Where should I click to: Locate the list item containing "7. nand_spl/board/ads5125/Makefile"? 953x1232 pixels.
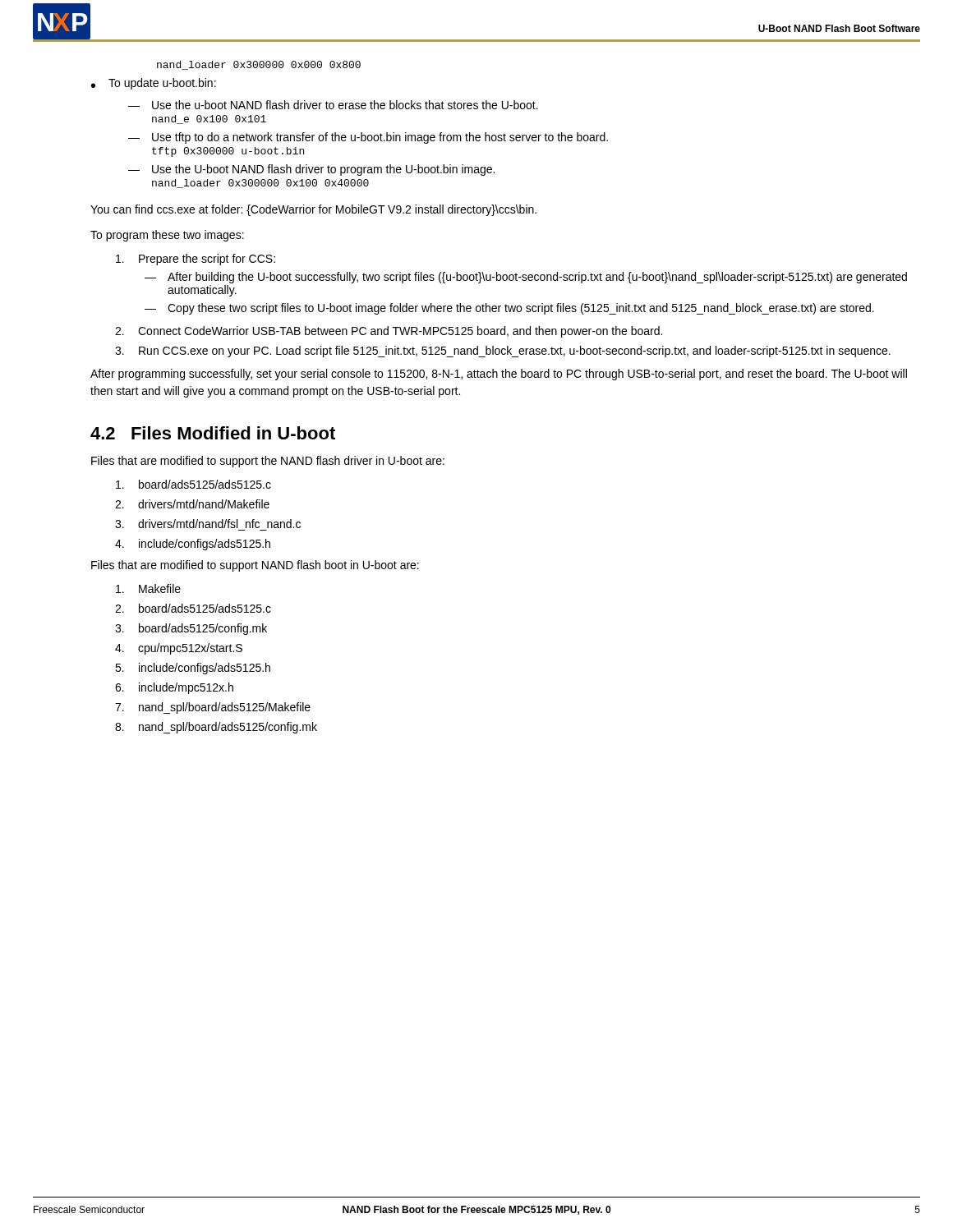[213, 708]
